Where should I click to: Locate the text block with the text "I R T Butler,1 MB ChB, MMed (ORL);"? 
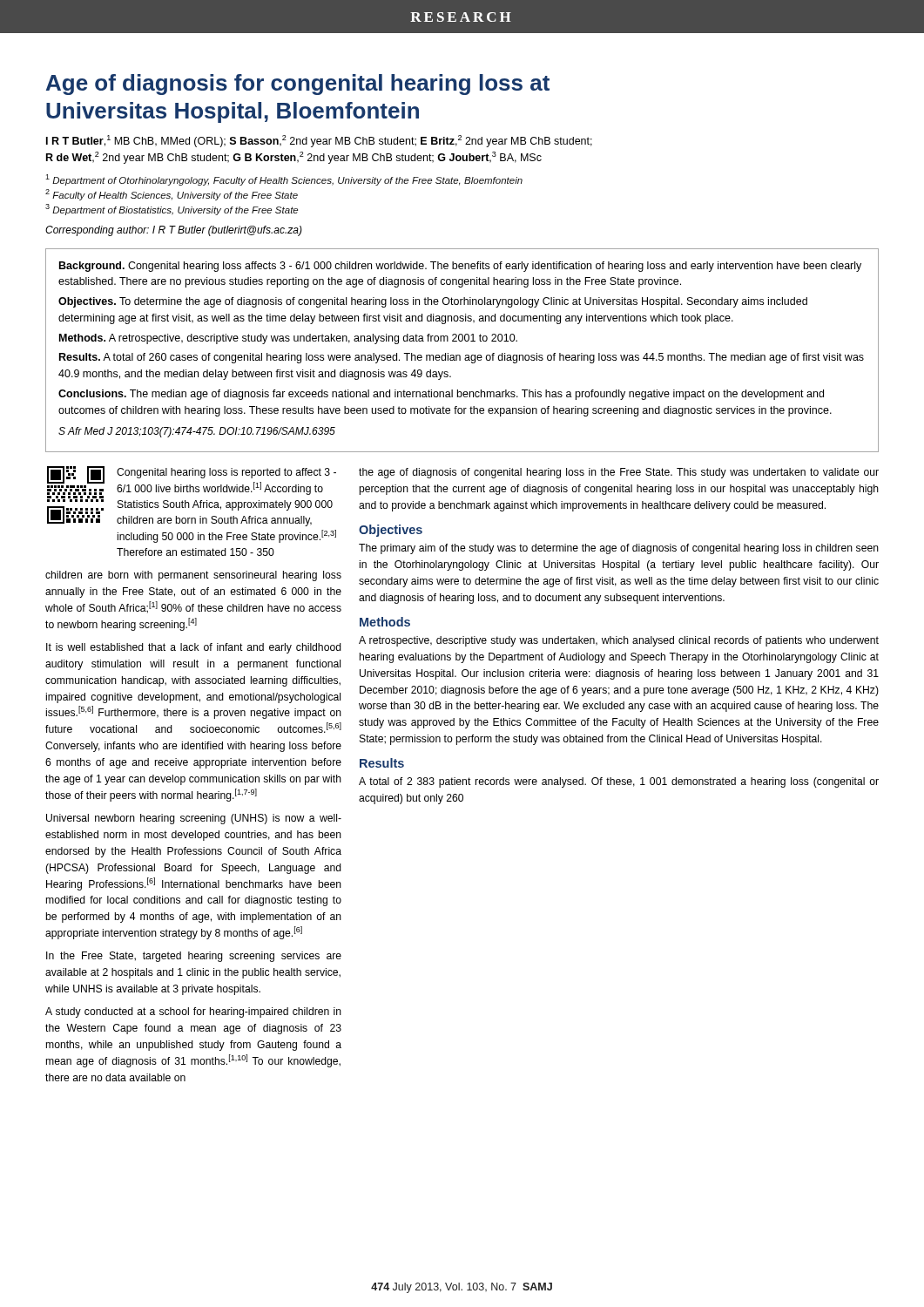point(319,149)
